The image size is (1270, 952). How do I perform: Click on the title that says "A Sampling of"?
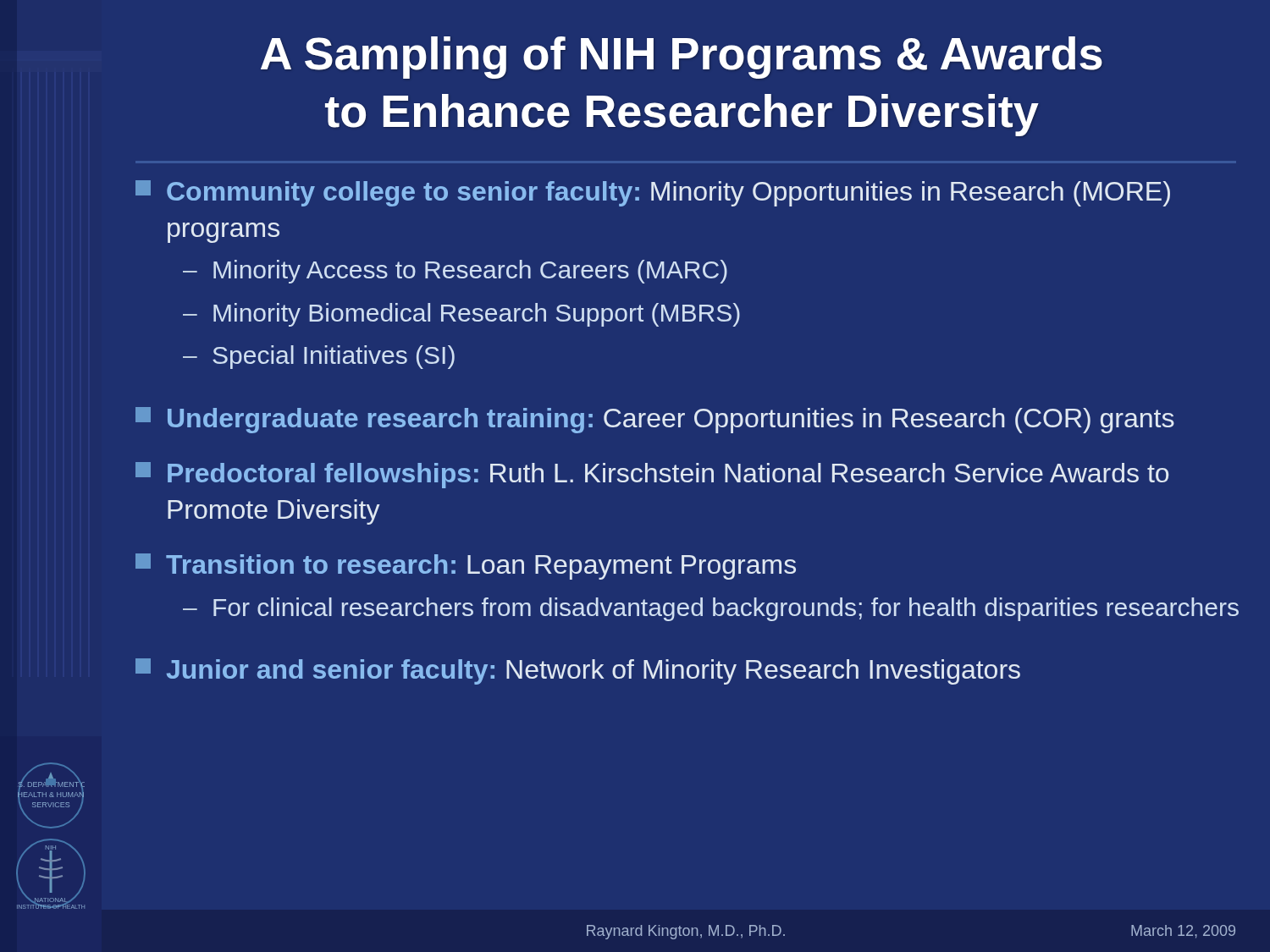click(x=682, y=83)
